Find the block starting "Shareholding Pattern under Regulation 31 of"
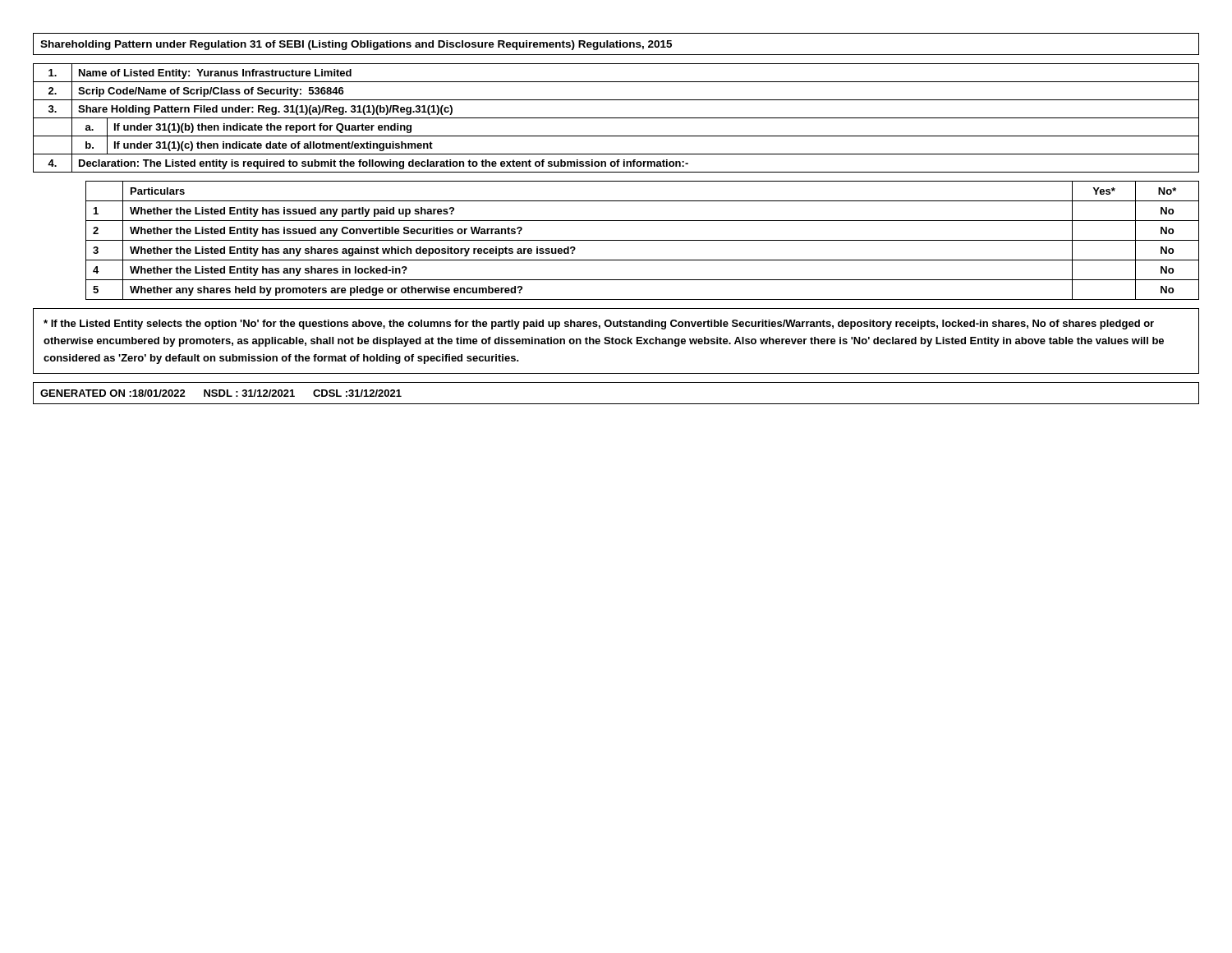The width and height of the screenshot is (1232, 953). pyautogui.click(x=356, y=44)
